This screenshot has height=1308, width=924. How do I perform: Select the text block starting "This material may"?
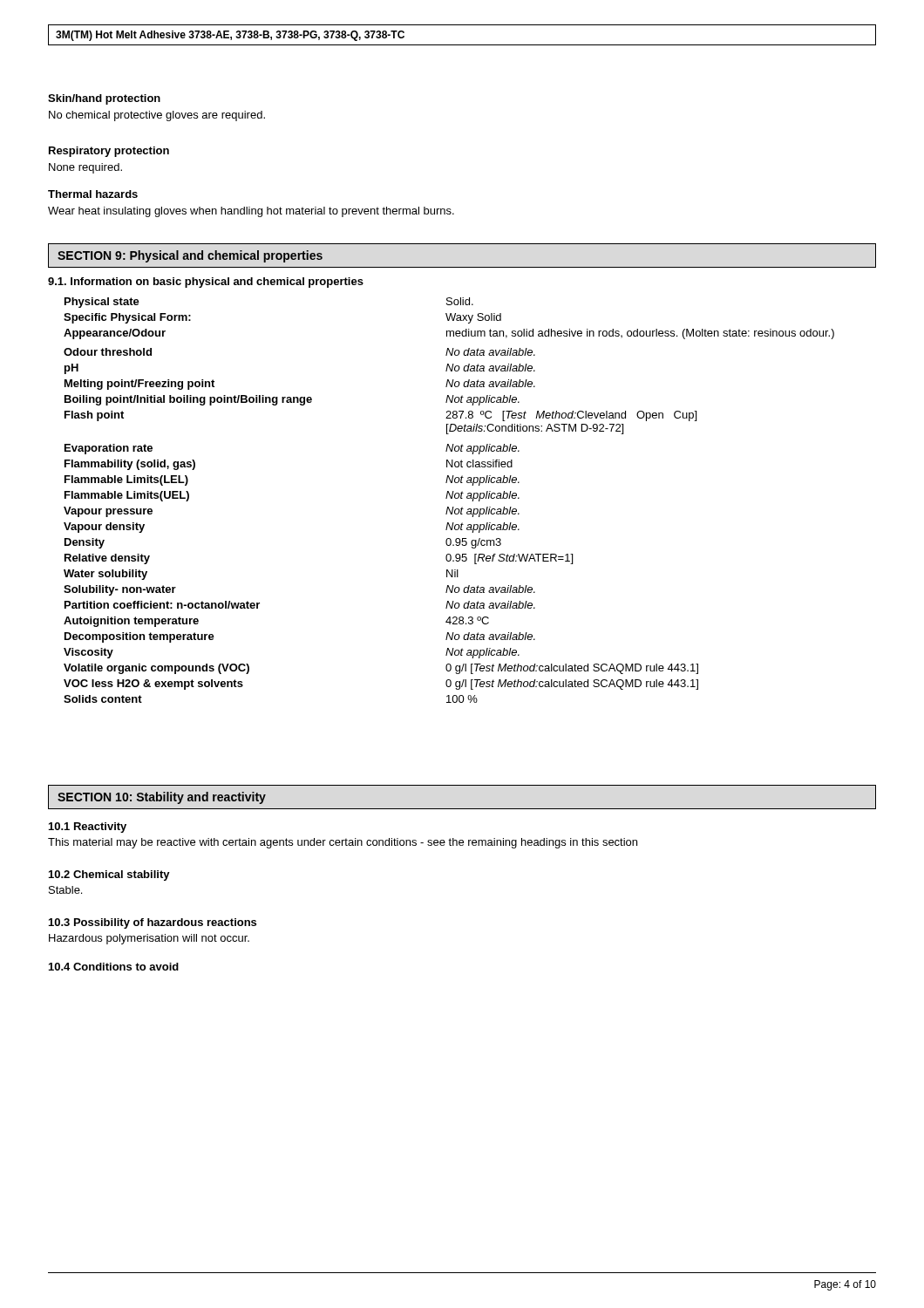tap(343, 842)
